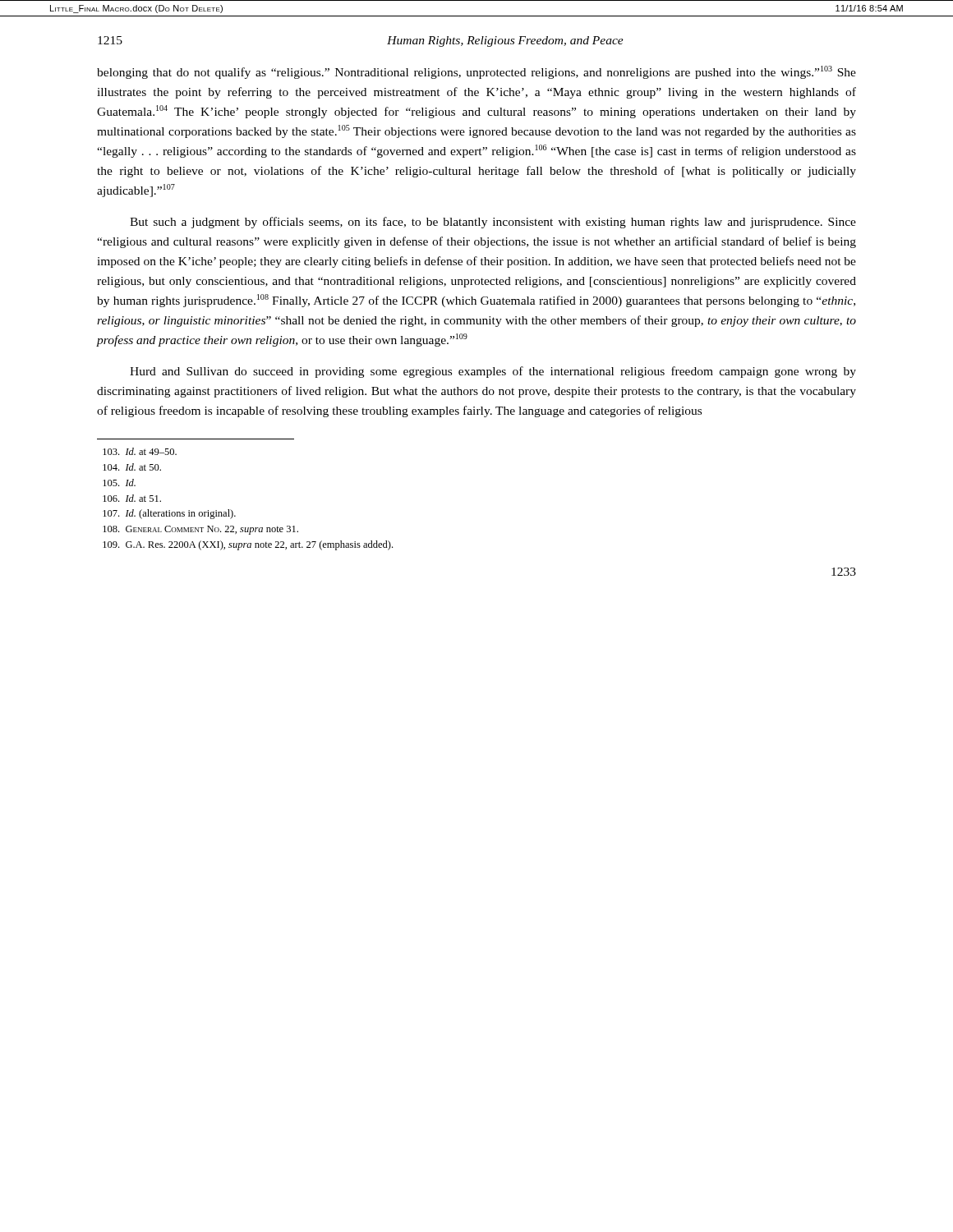Navigate to the text starting "Id. at 49–50."
Image resolution: width=953 pixels, height=1232 pixels.
coord(137,452)
